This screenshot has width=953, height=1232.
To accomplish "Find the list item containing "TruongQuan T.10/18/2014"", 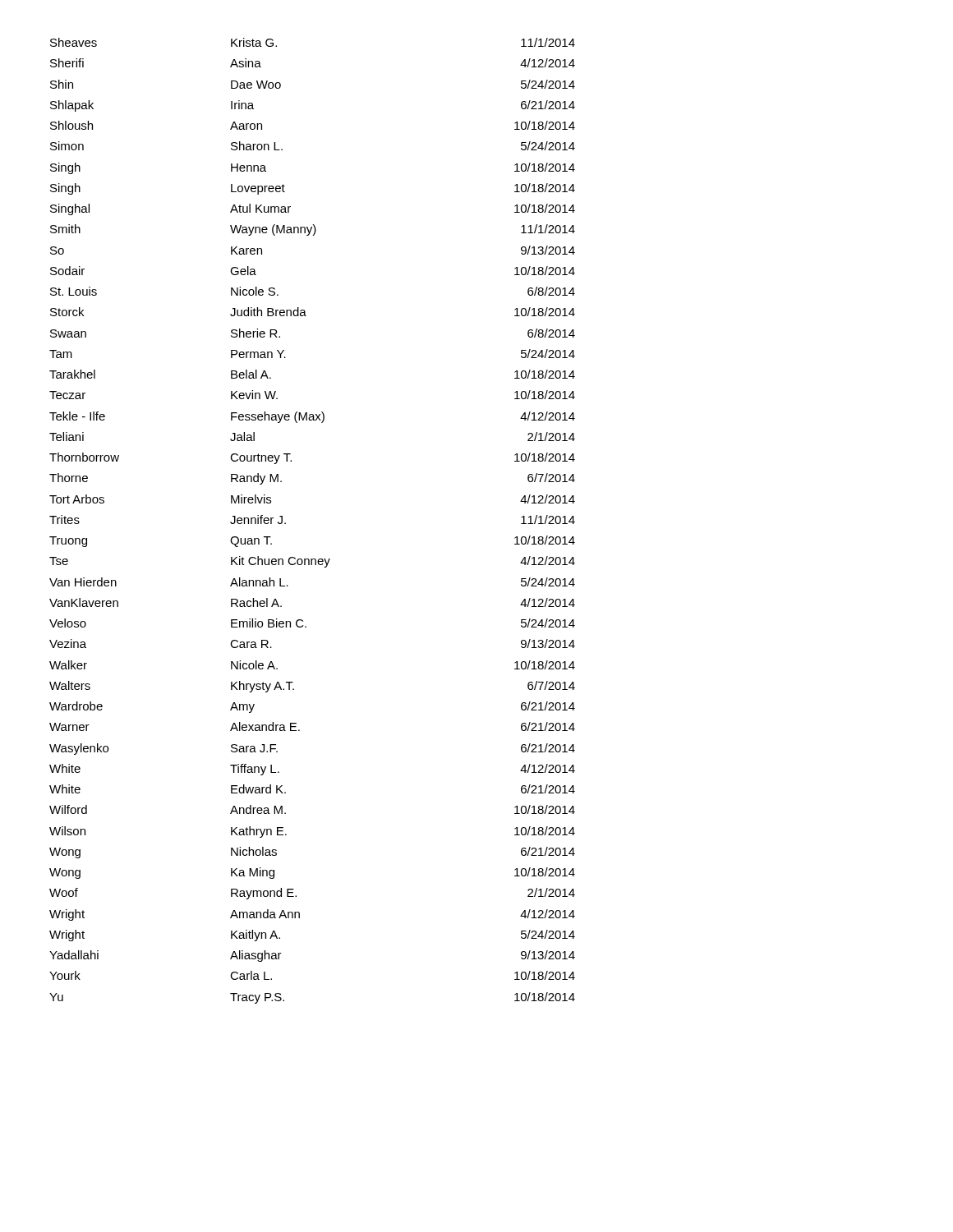I will pyautogui.click(x=69, y=540).
